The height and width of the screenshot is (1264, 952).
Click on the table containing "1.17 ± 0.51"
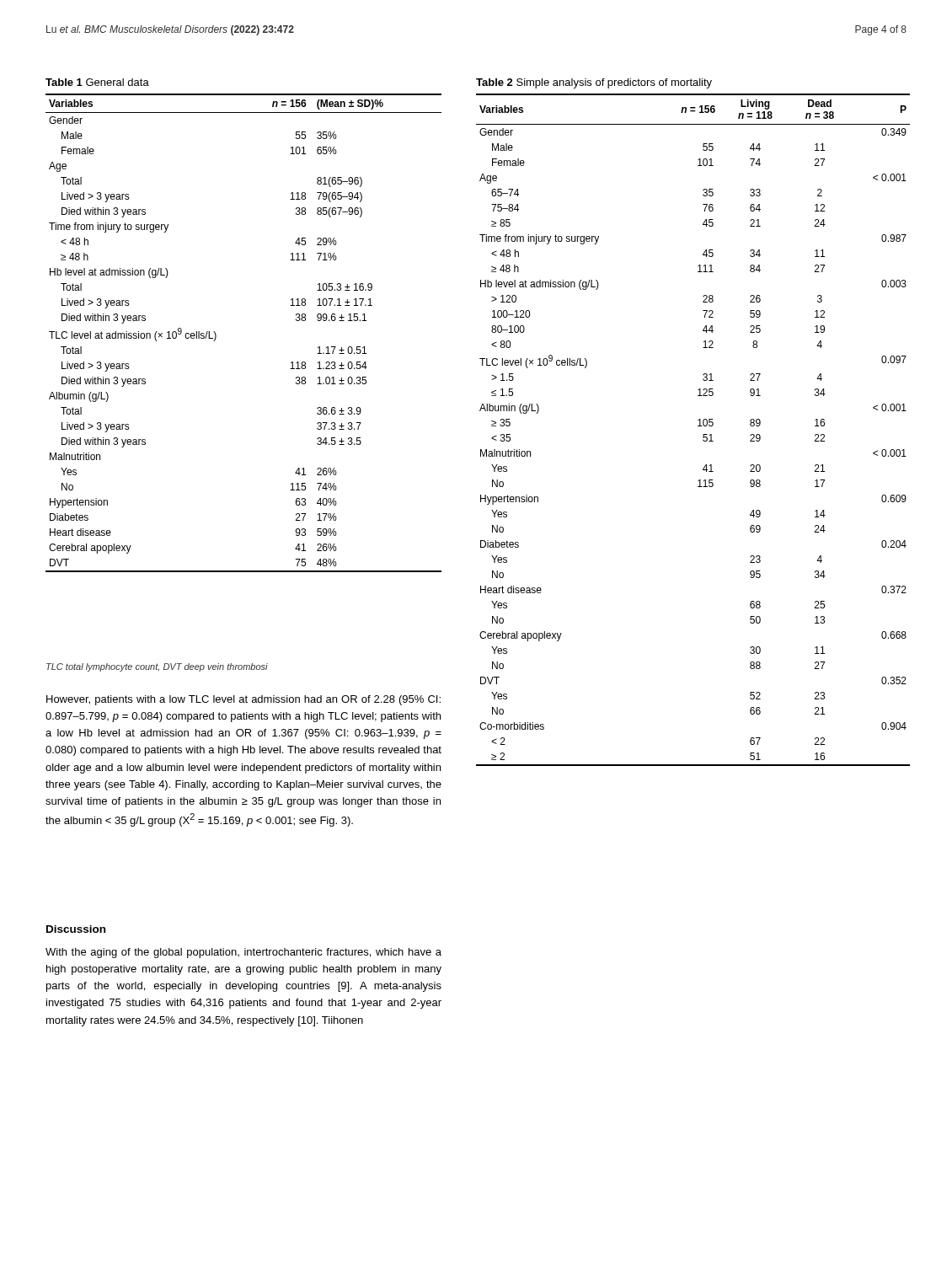[243, 324]
